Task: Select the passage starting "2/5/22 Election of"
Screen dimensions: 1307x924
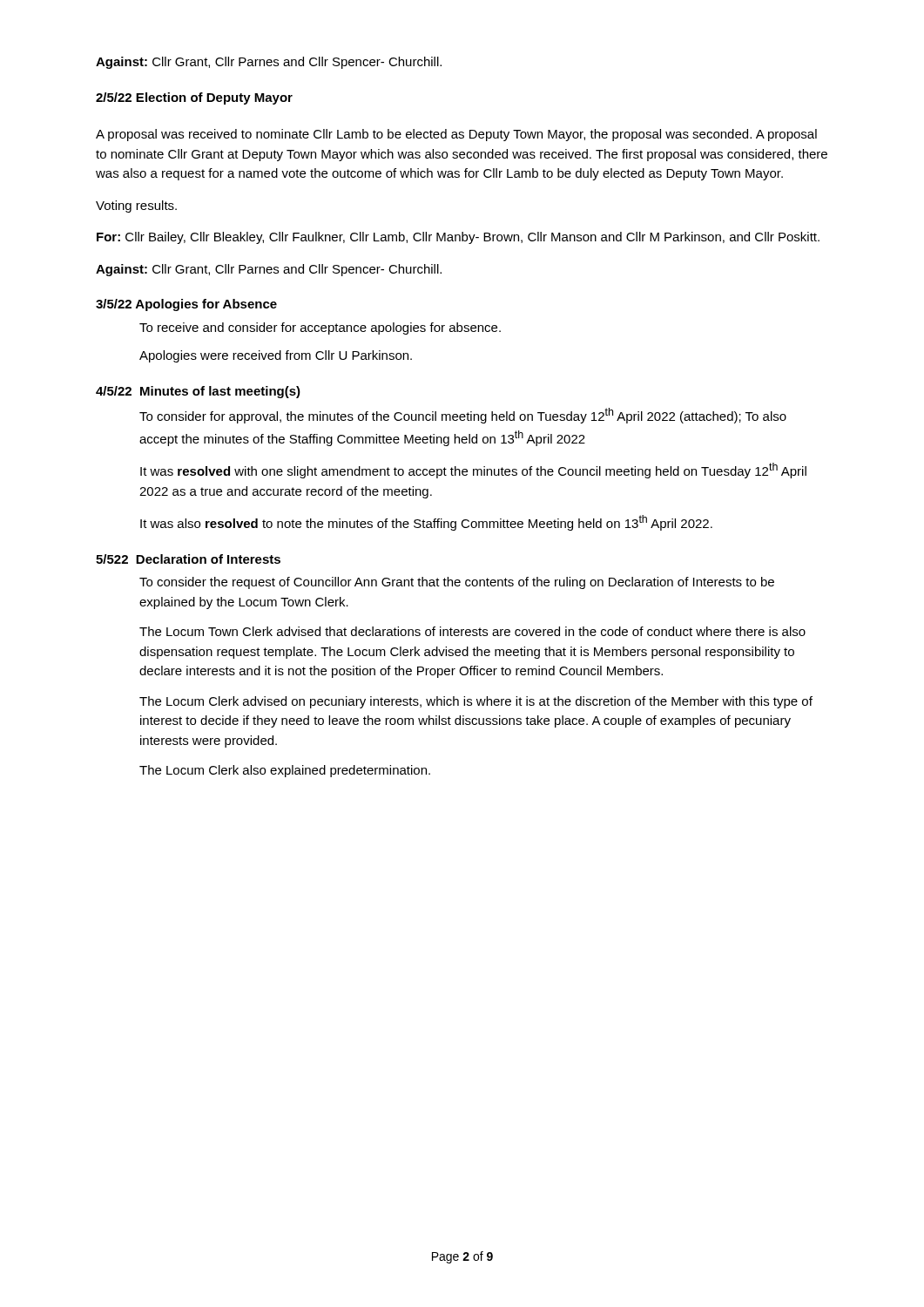Action: (x=194, y=98)
